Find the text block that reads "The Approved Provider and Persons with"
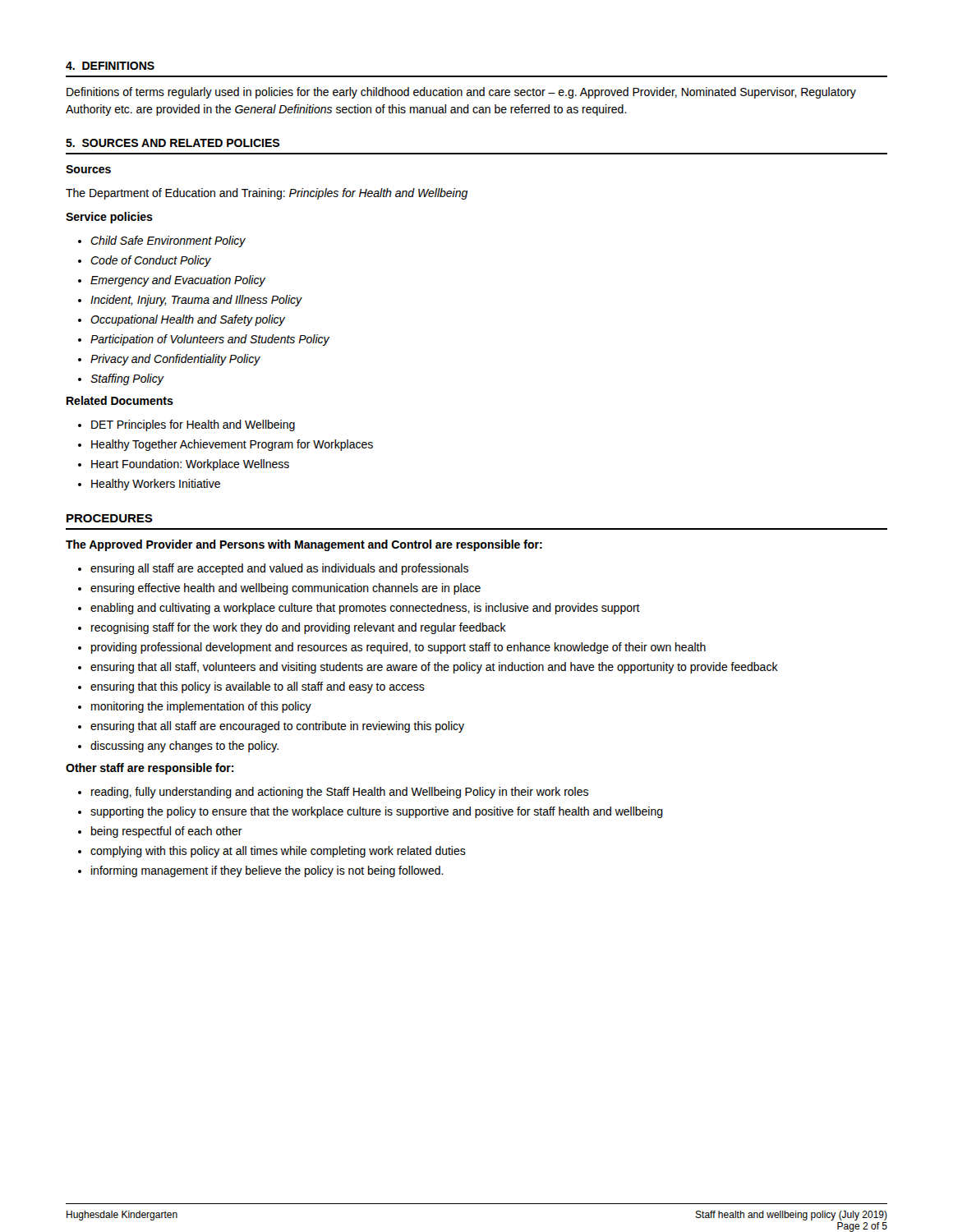Viewport: 953px width, 1232px height. pos(476,545)
